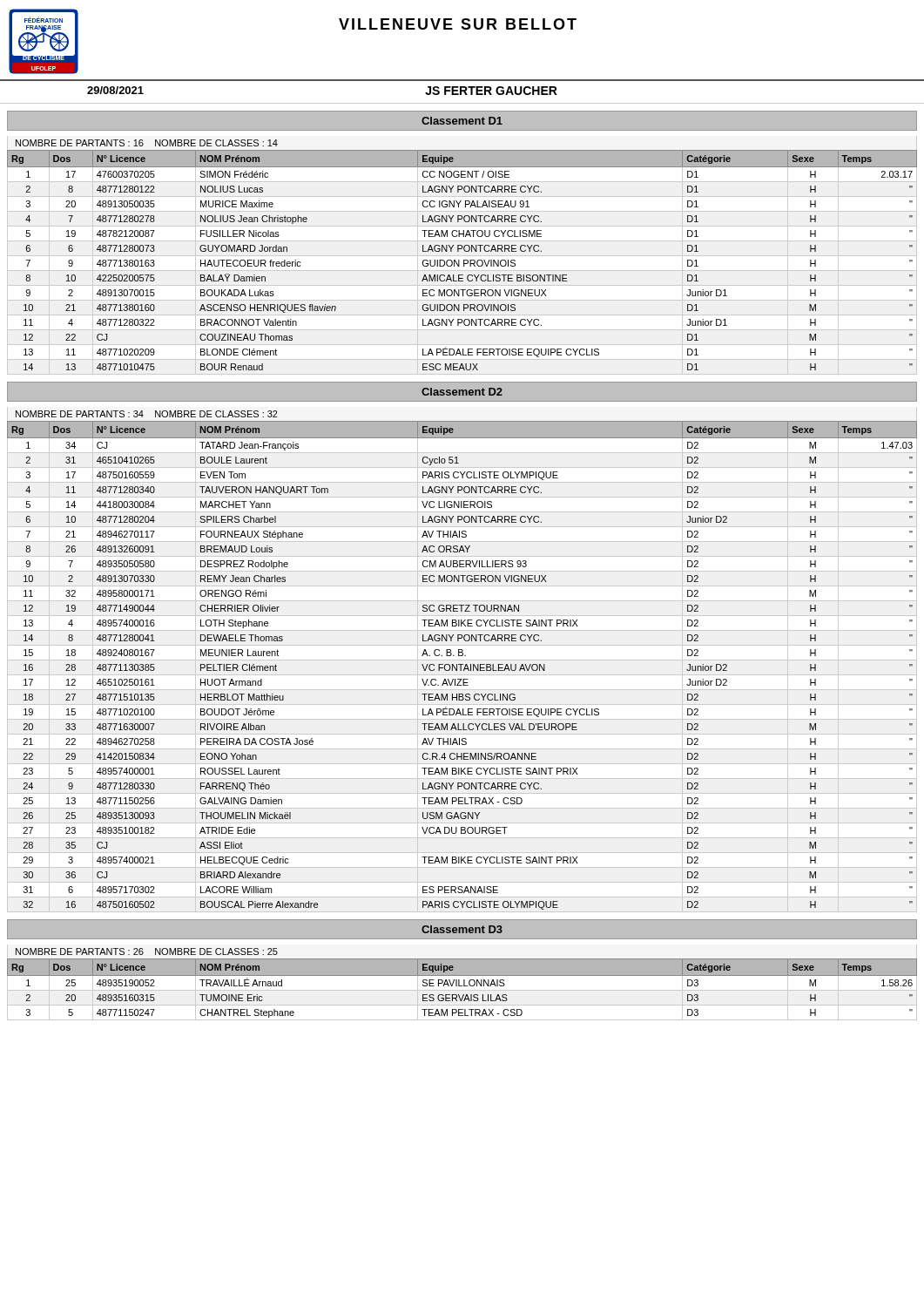This screenshot has height=1307, width=924.
Task: Find the element starting "NOMBRE DE PARTANTS : 34"
Action: pyautogui.click(x=146, y=414)
